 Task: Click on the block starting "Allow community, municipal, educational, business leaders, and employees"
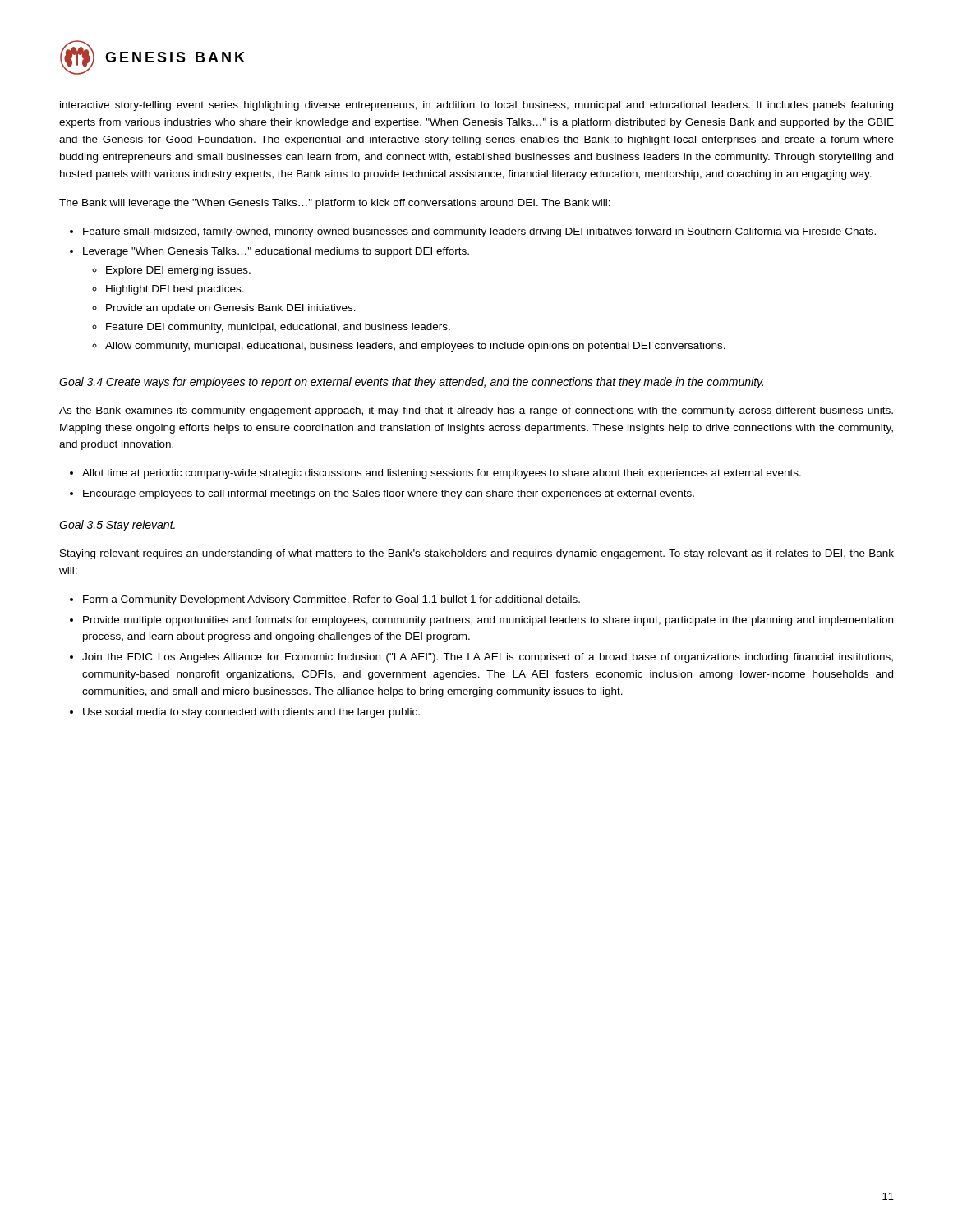pyautogui.click(x=415, y=345)
